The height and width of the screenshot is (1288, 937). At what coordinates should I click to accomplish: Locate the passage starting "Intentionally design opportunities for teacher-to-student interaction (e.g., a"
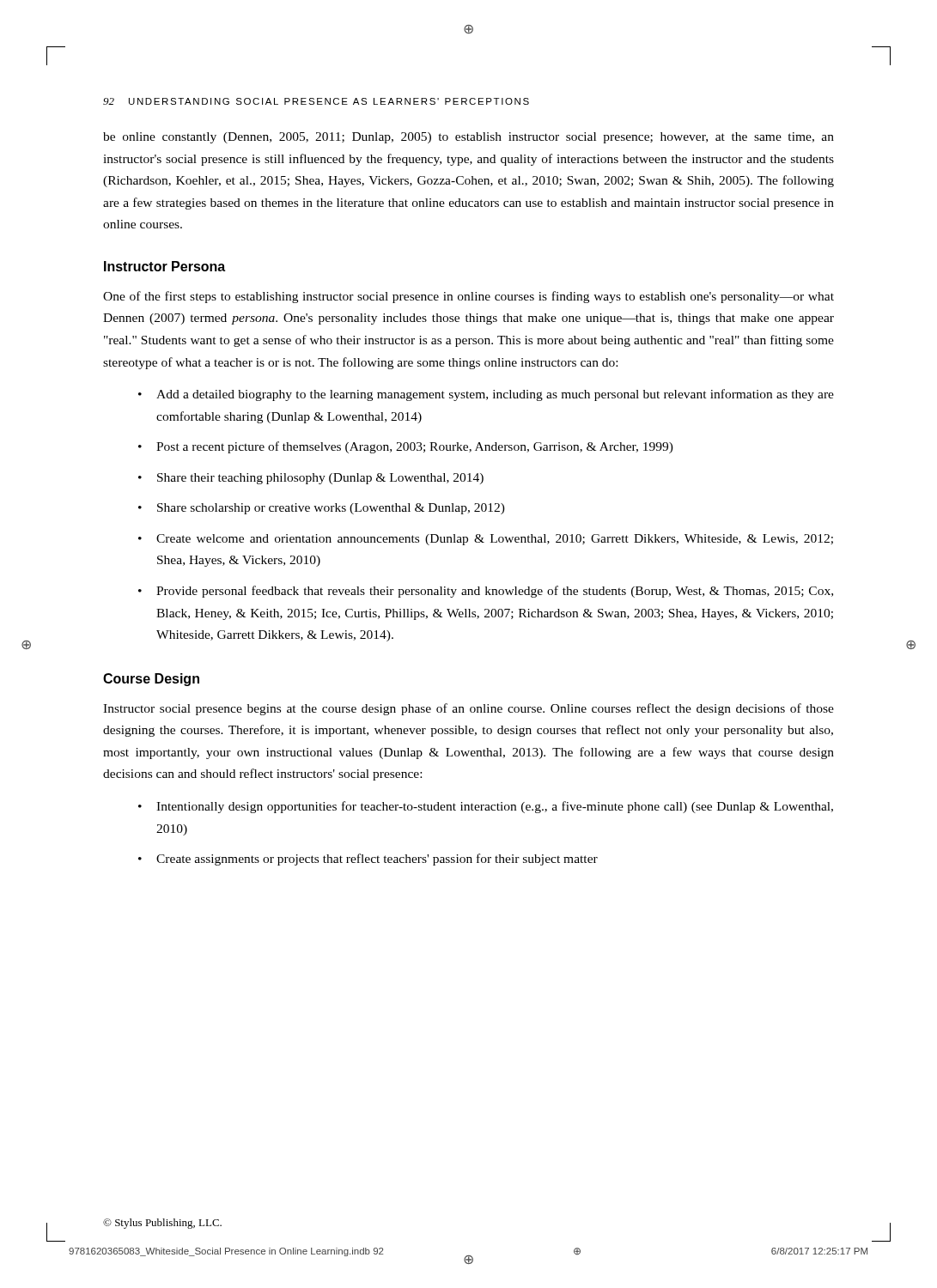[x=495, y=817]
